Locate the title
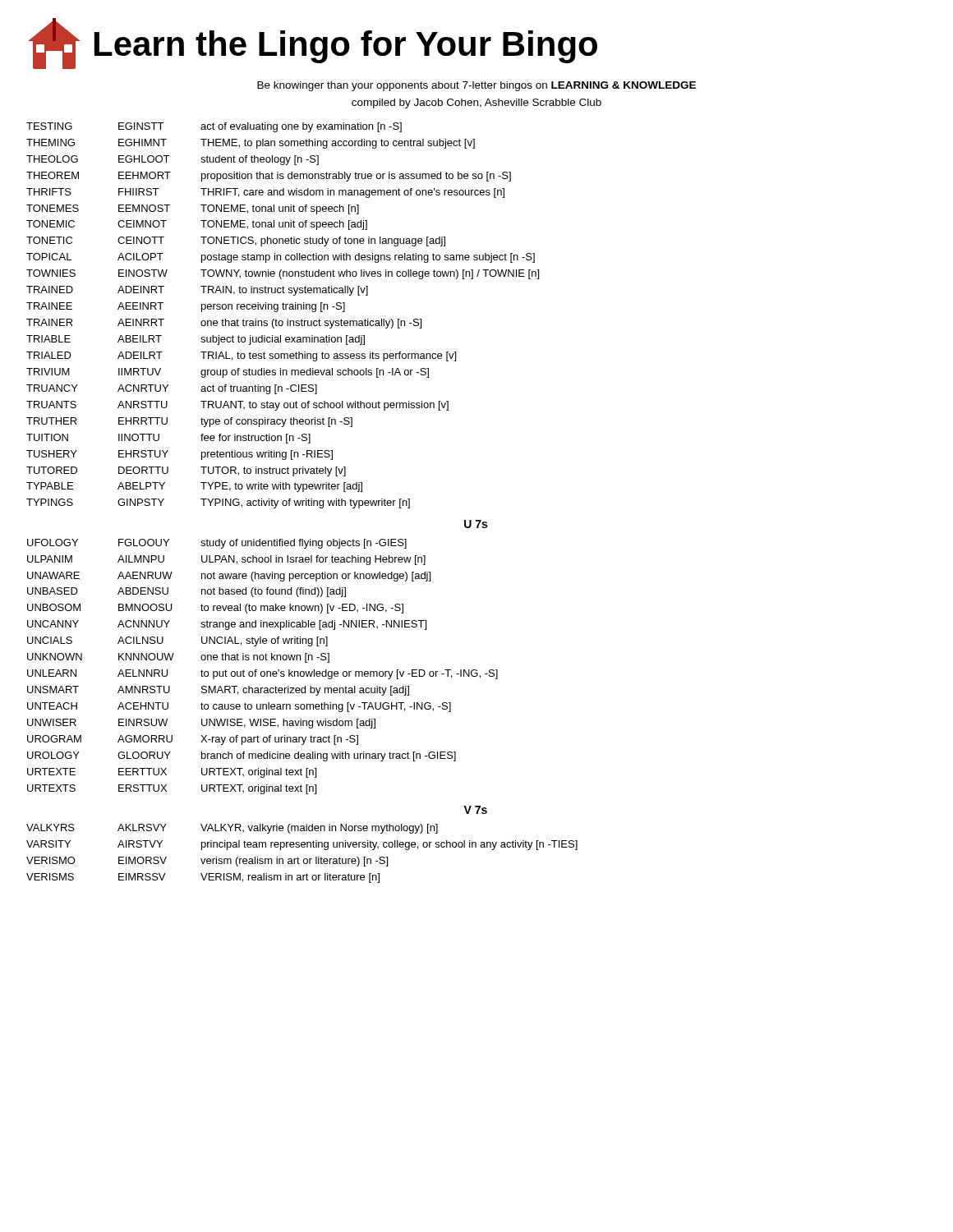 point(345,44)
